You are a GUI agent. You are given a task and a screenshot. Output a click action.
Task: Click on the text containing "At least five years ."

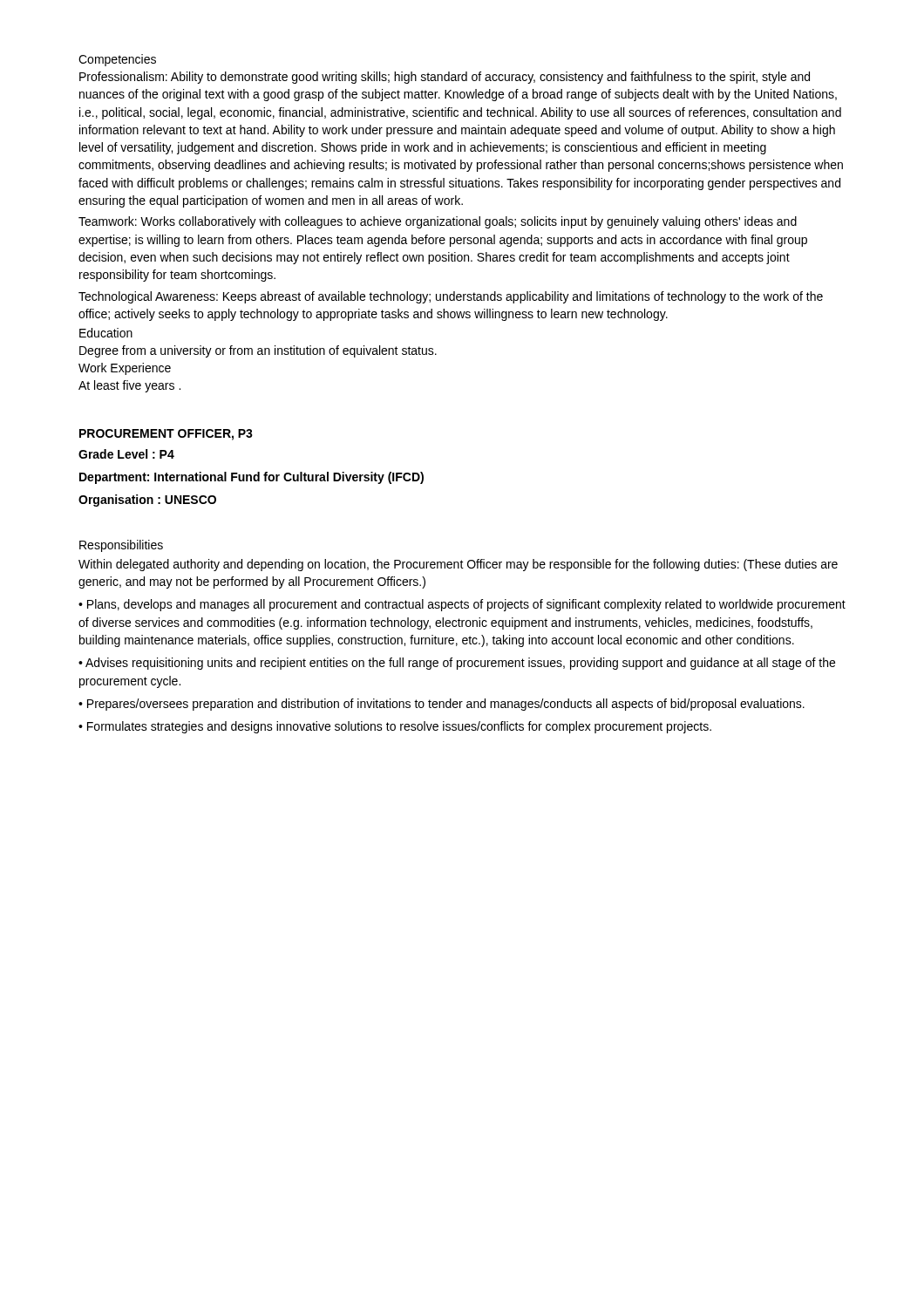click(130, 386)
